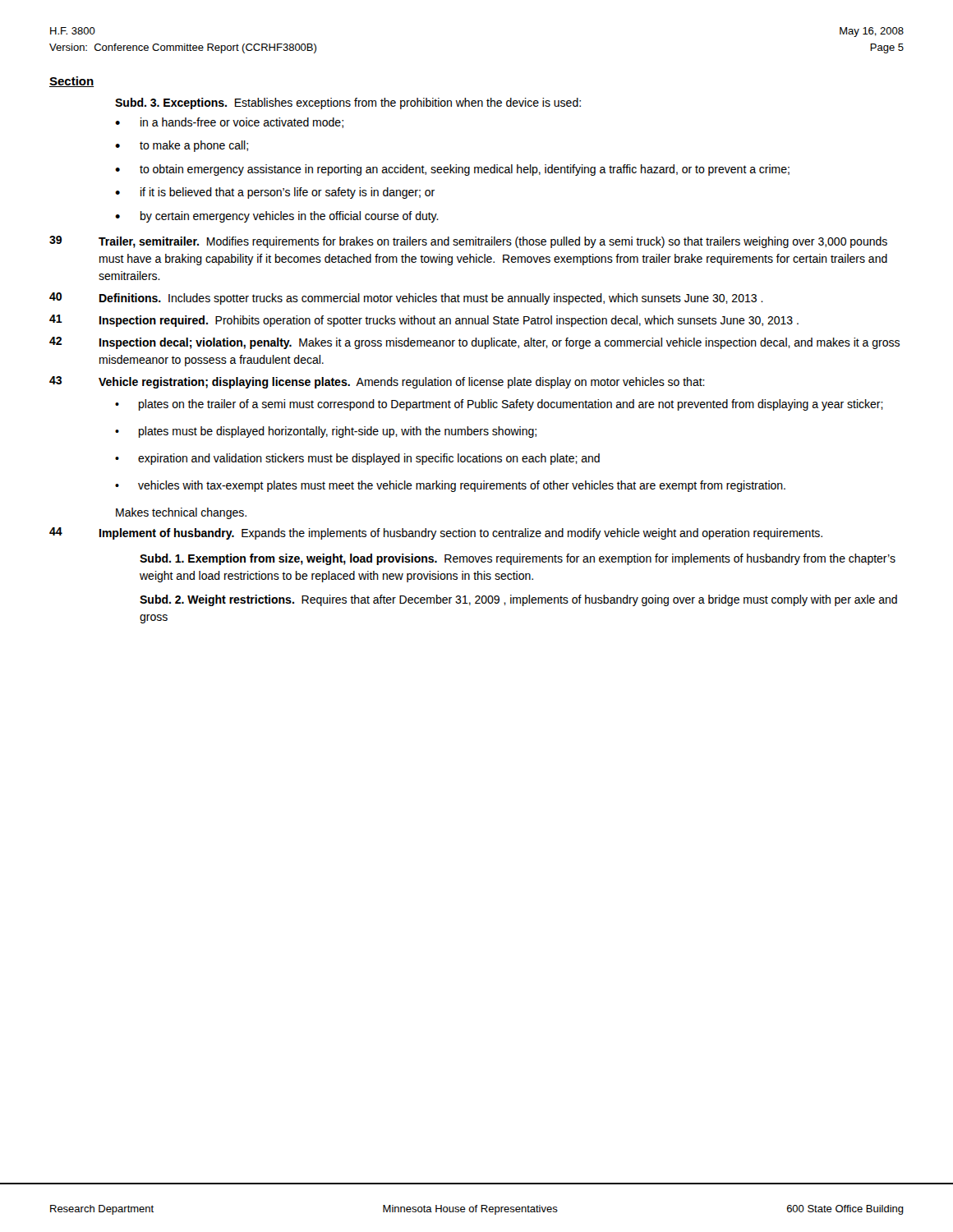The image size is (953, 1232).
Task: Find the list item that reads "• to make a"
Action: pyautogui.click(x=182, y=146)
